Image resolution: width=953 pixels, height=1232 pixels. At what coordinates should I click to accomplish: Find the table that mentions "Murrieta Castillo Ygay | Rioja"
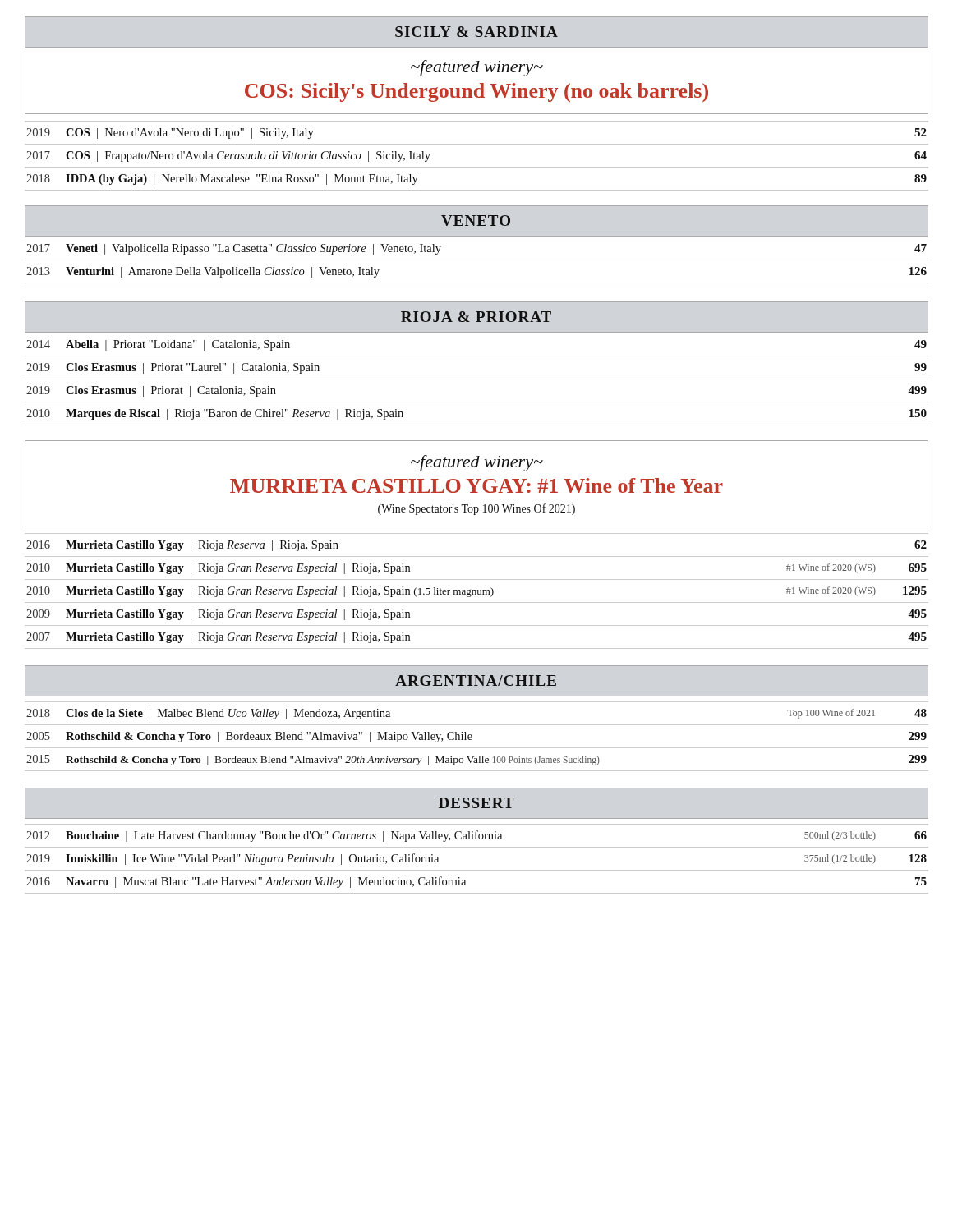point(476,591)
